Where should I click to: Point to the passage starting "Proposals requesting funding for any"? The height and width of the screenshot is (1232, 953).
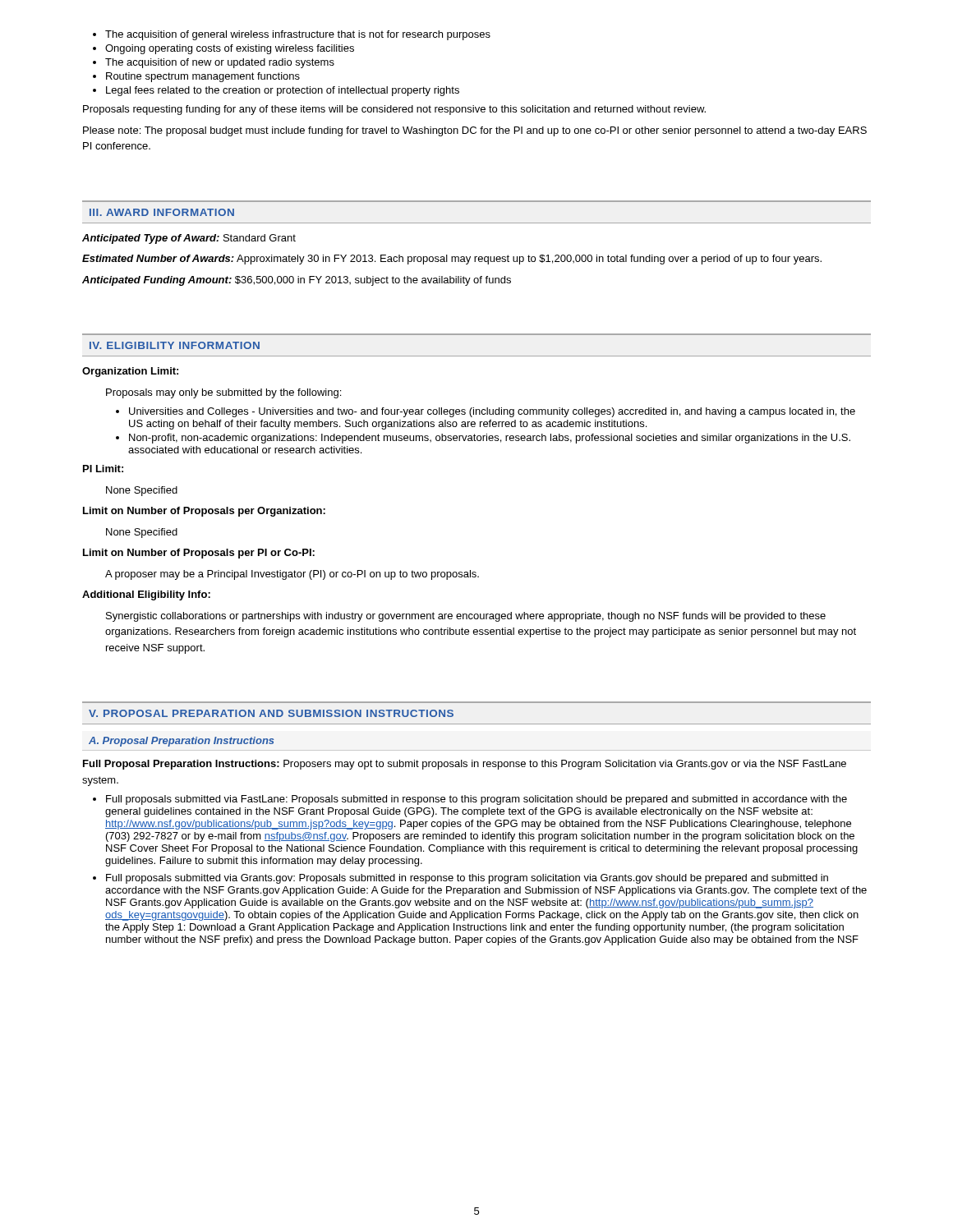tap(476, 109)
